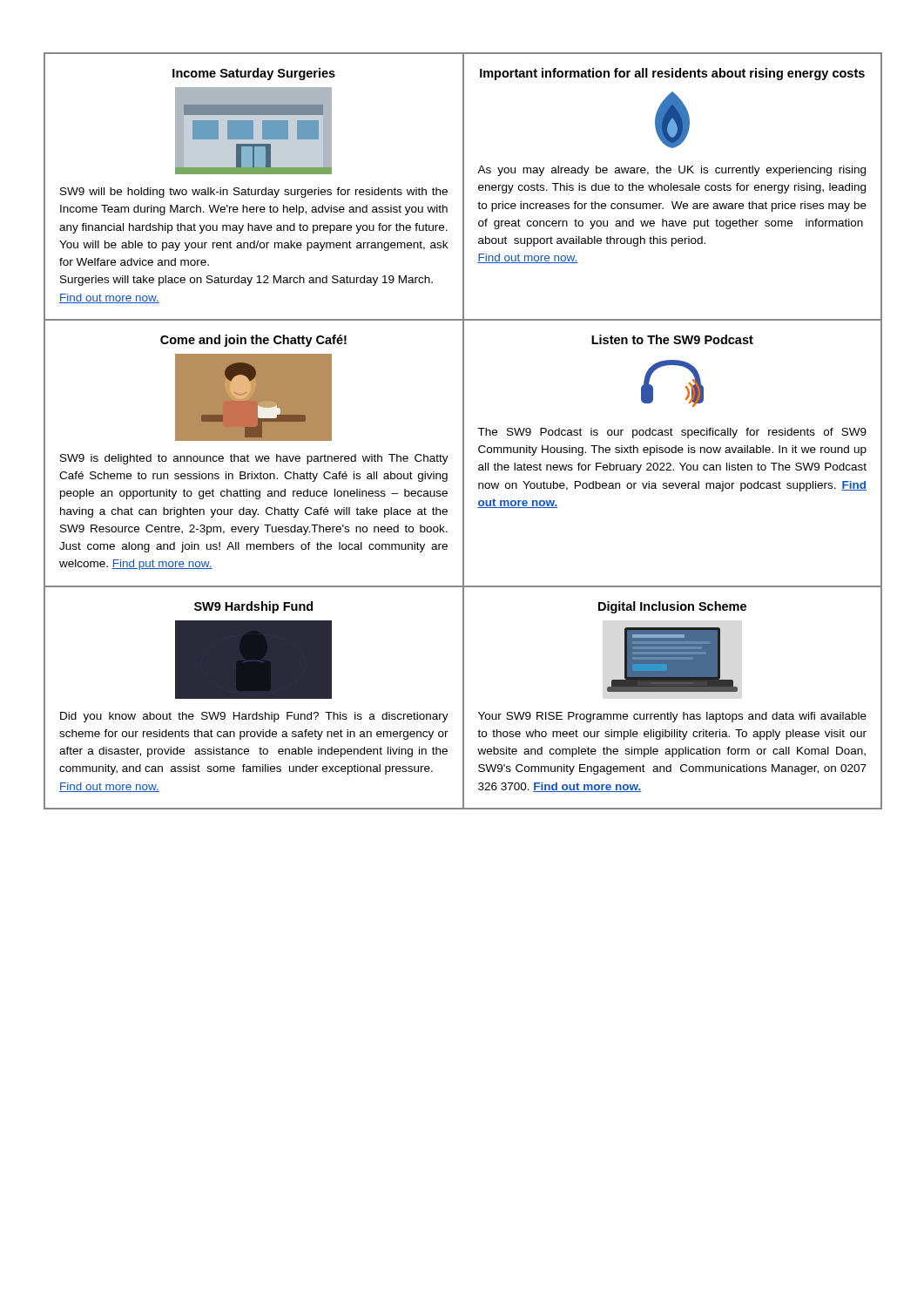
Task: Point to the block beginning "The SW9 Podcast is our podcast"
Action: click(x=672, y=467)
